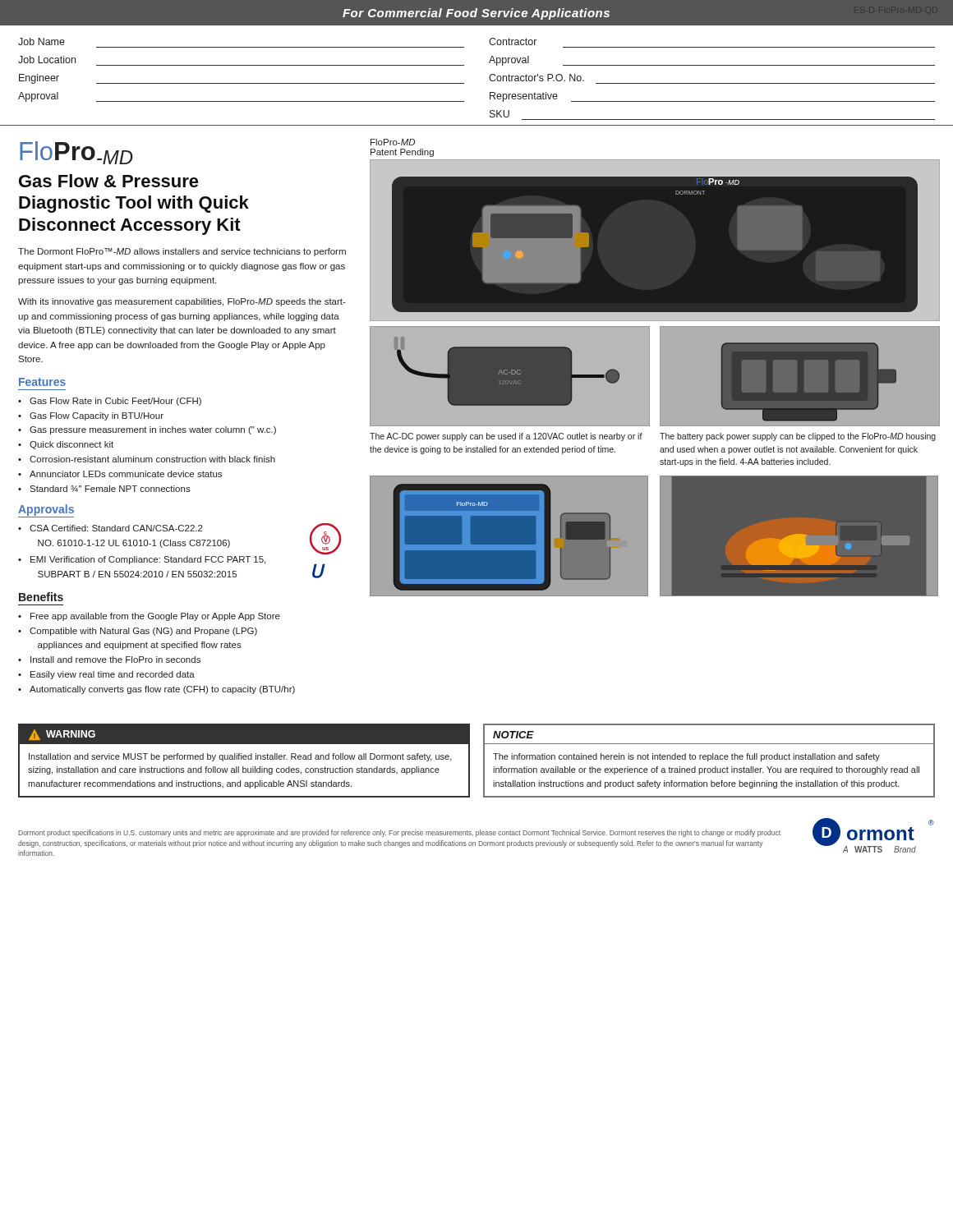Click on the region starting "• Quick disconnect kit"

pos(66,445)
